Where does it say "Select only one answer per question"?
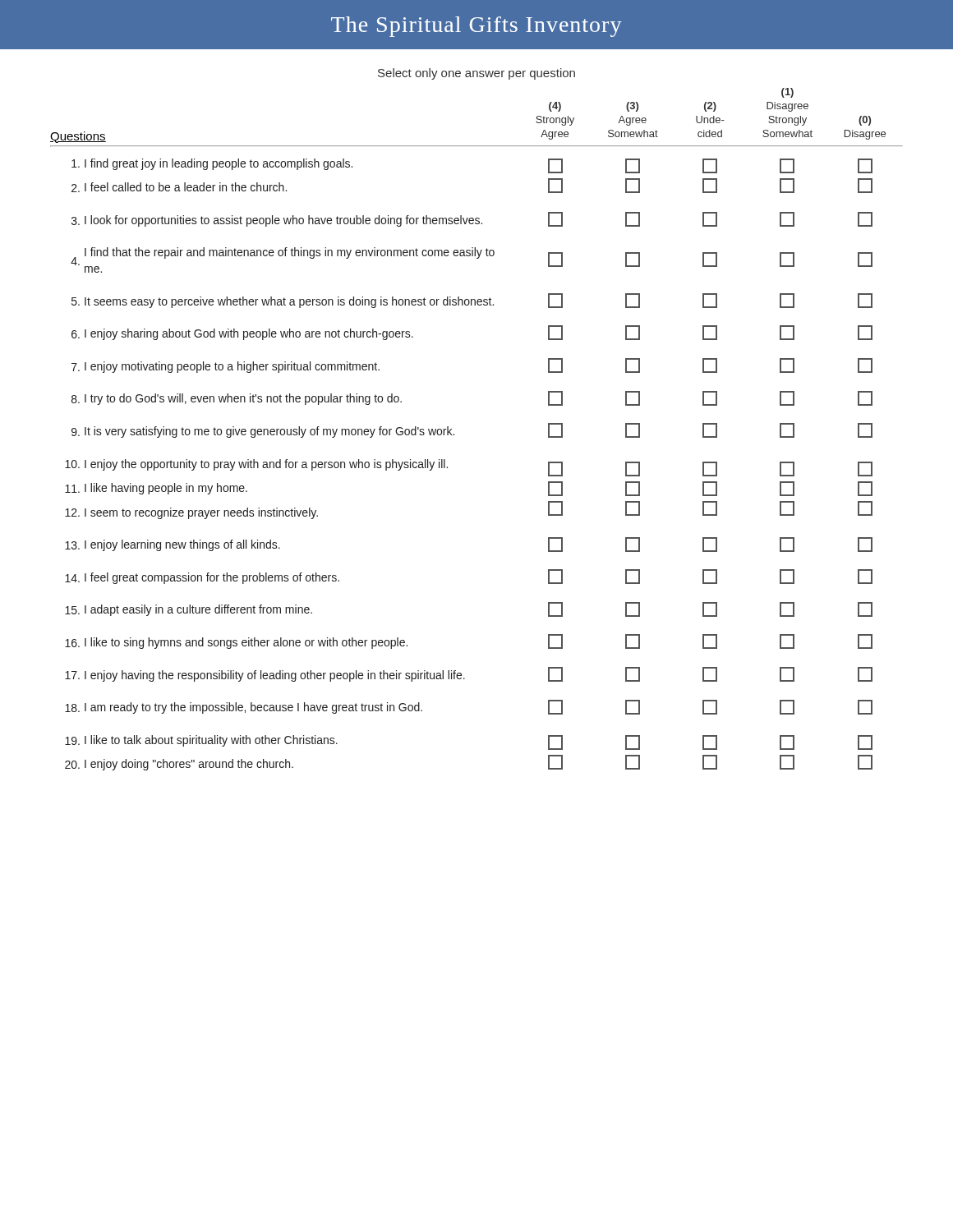 point(476,73)
